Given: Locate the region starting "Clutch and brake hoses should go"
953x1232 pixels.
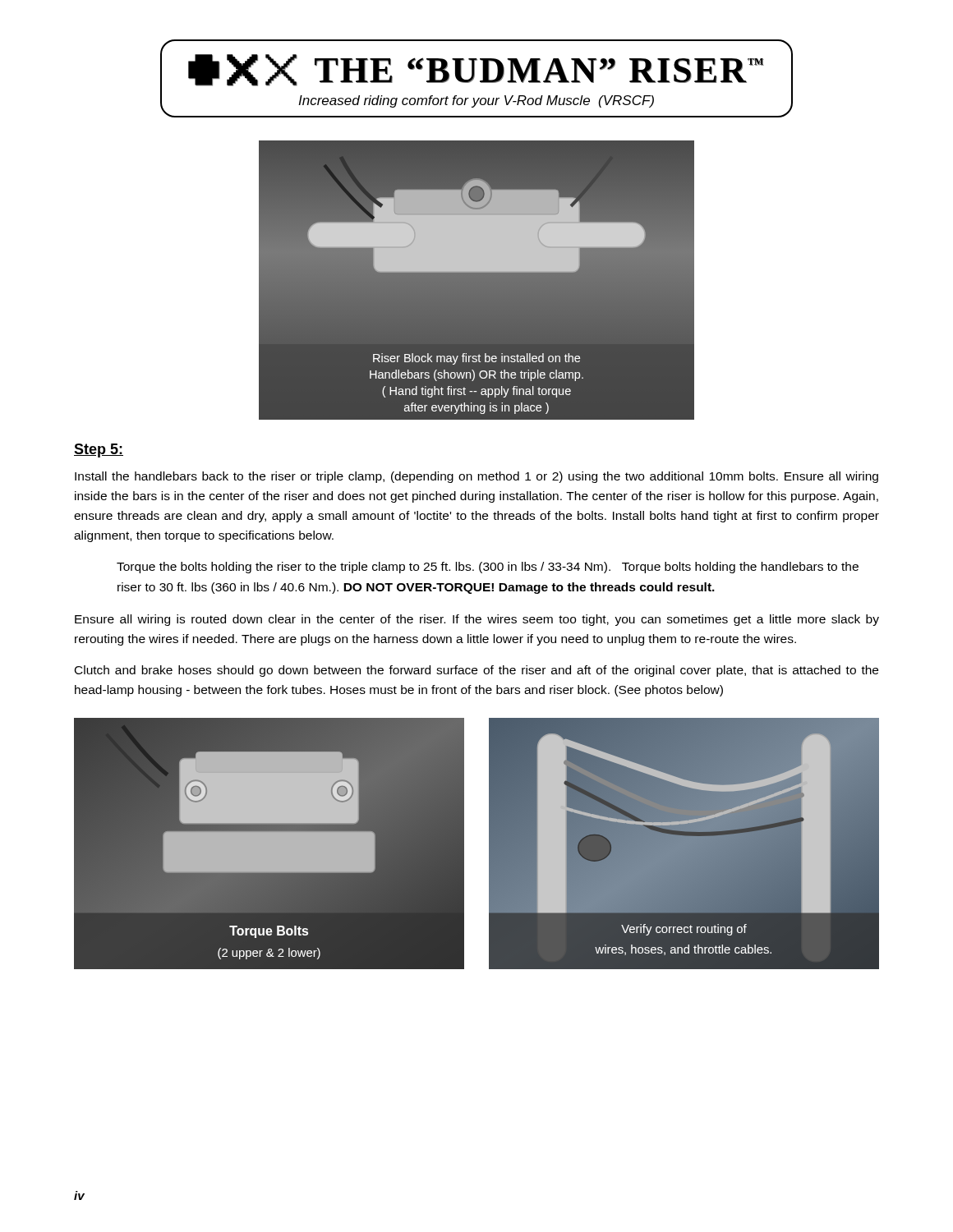Looking at the screenshot, I should pyautogui.click(x=476, y=679).
